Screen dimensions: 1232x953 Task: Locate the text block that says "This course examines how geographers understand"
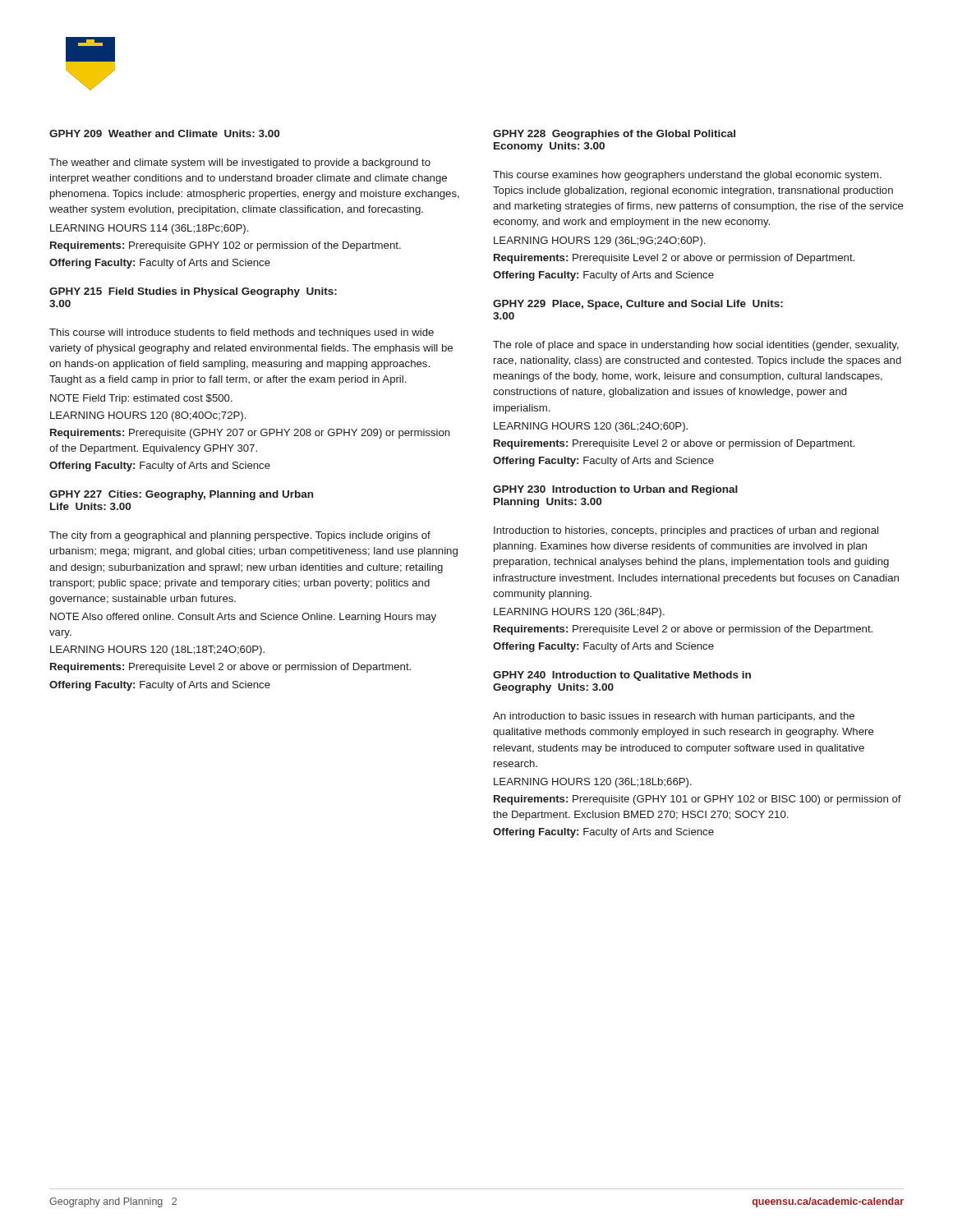pos(698,225)
